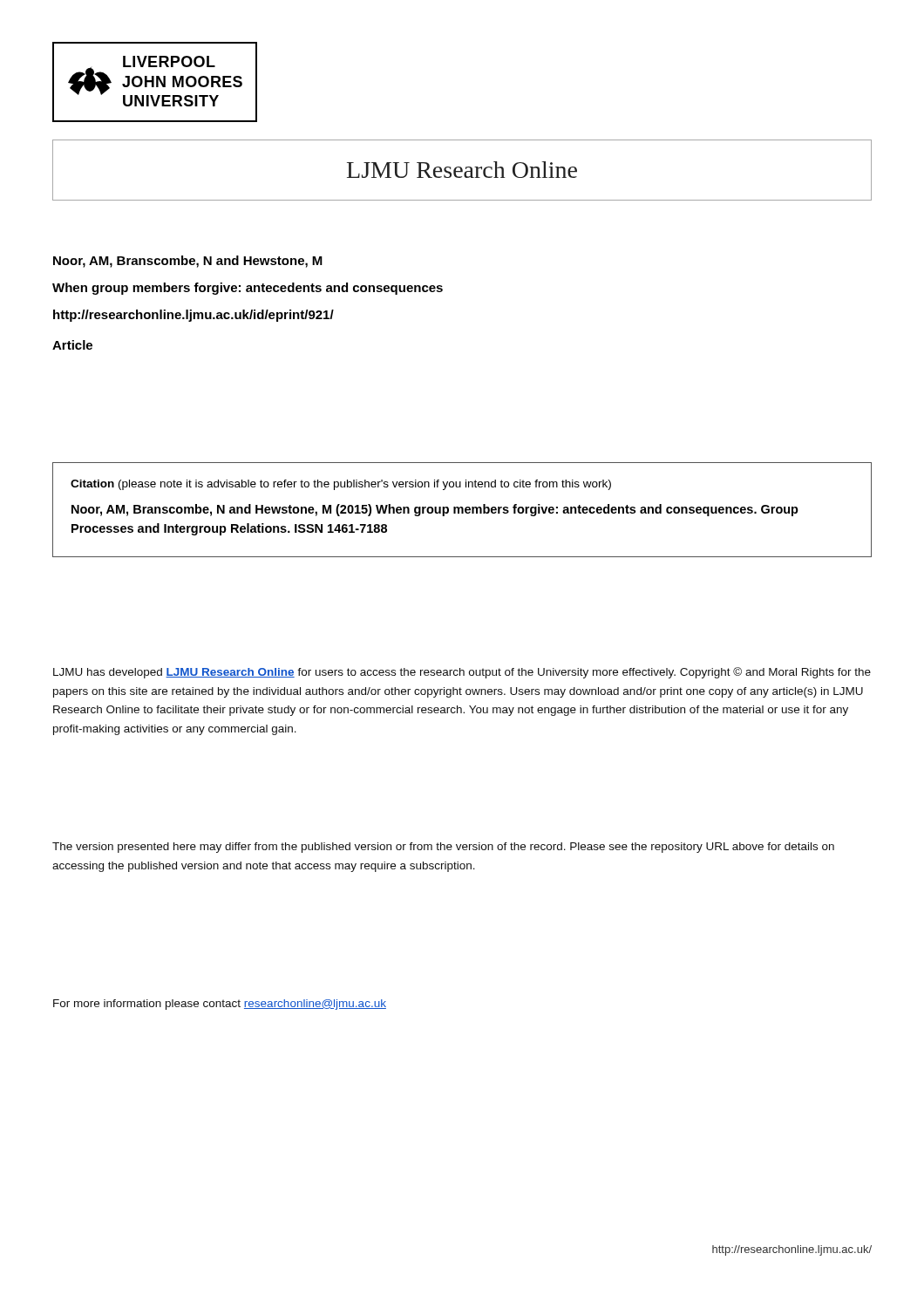The image size is (924, 1308).
Task: Select the title containing "LJMU Research Online"
Action: click(462, 170)
